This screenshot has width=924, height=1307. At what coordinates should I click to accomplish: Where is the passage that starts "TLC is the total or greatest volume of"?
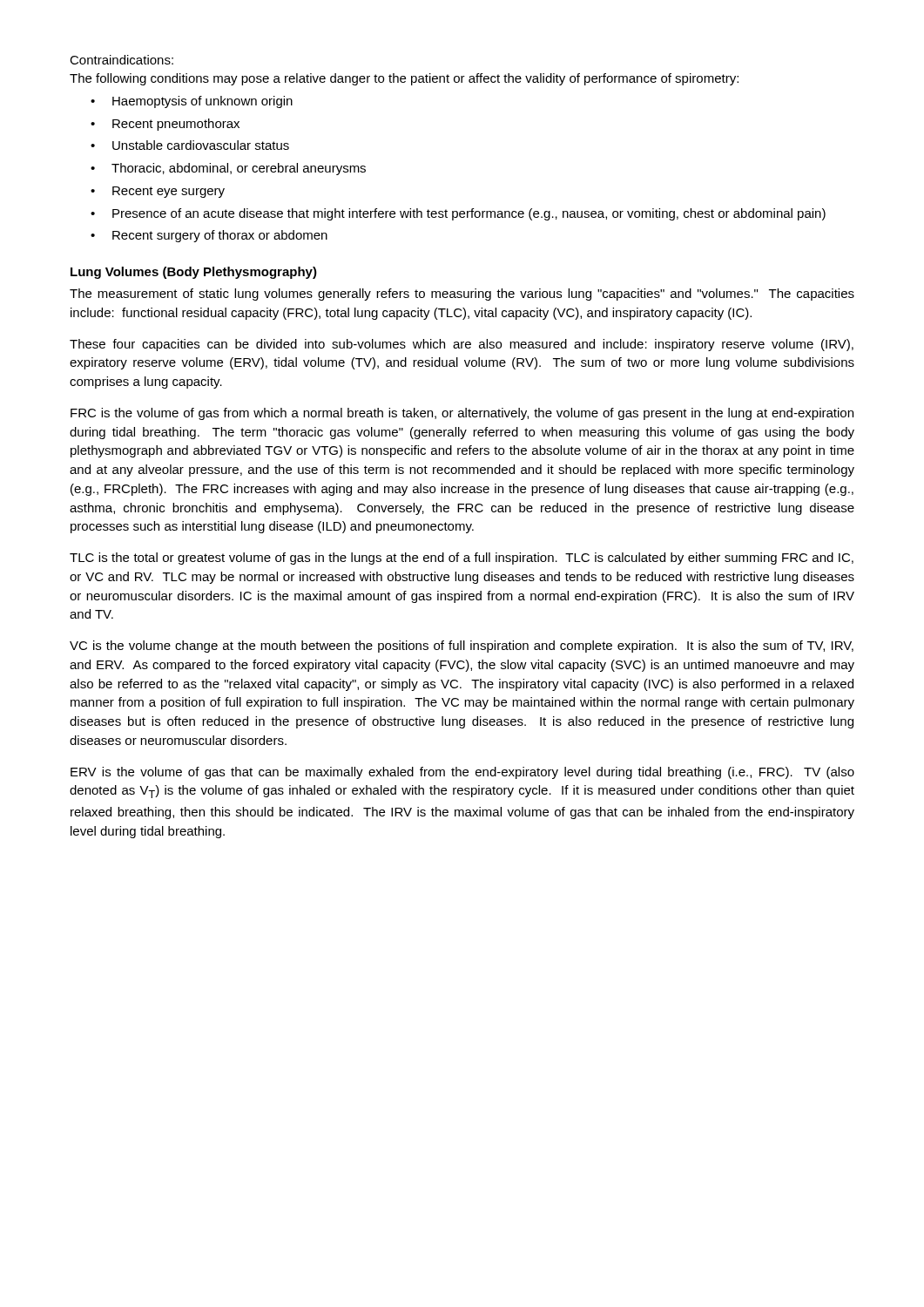[462, 586]
